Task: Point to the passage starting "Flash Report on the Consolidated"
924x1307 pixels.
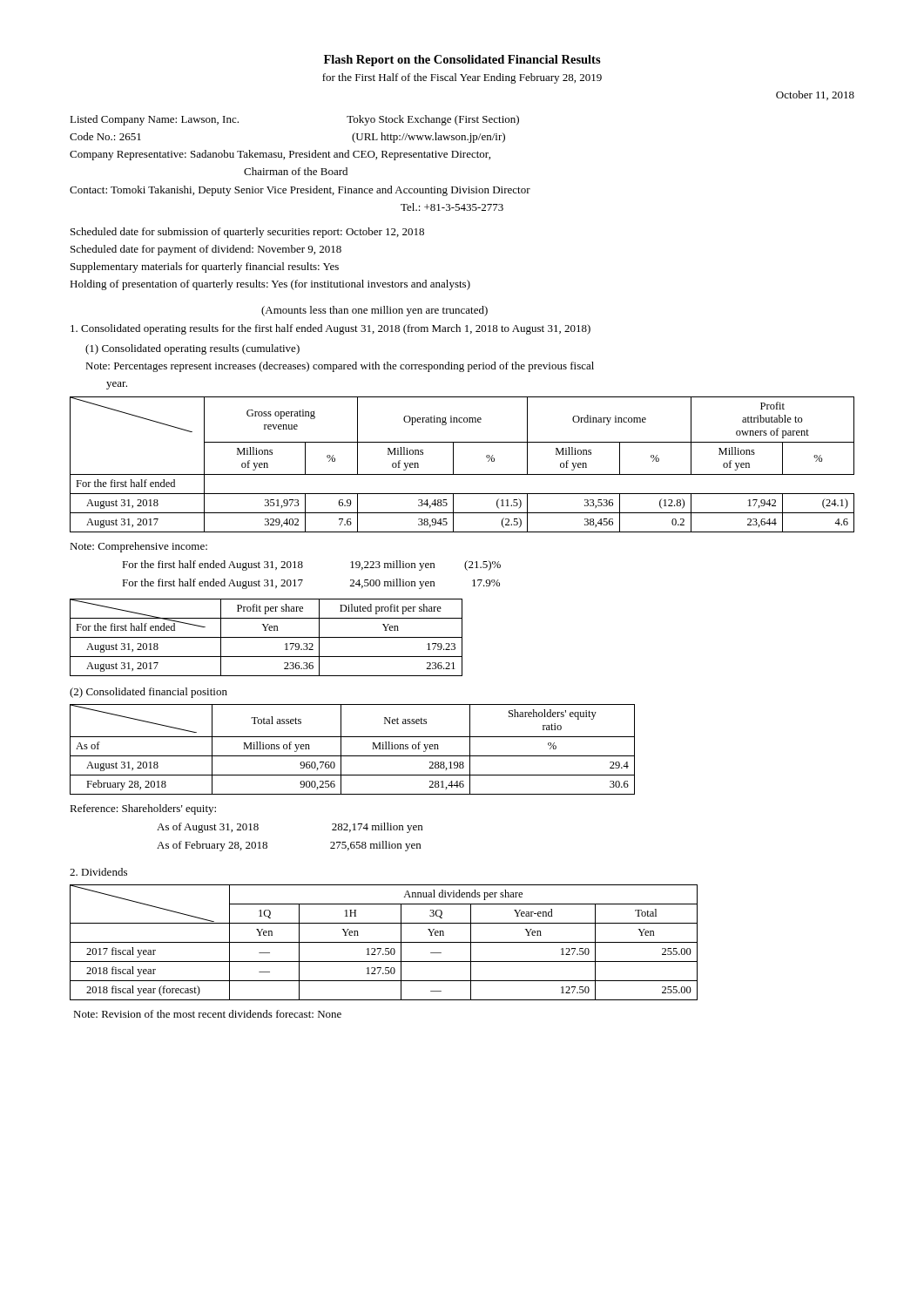Action: (462, 59)
